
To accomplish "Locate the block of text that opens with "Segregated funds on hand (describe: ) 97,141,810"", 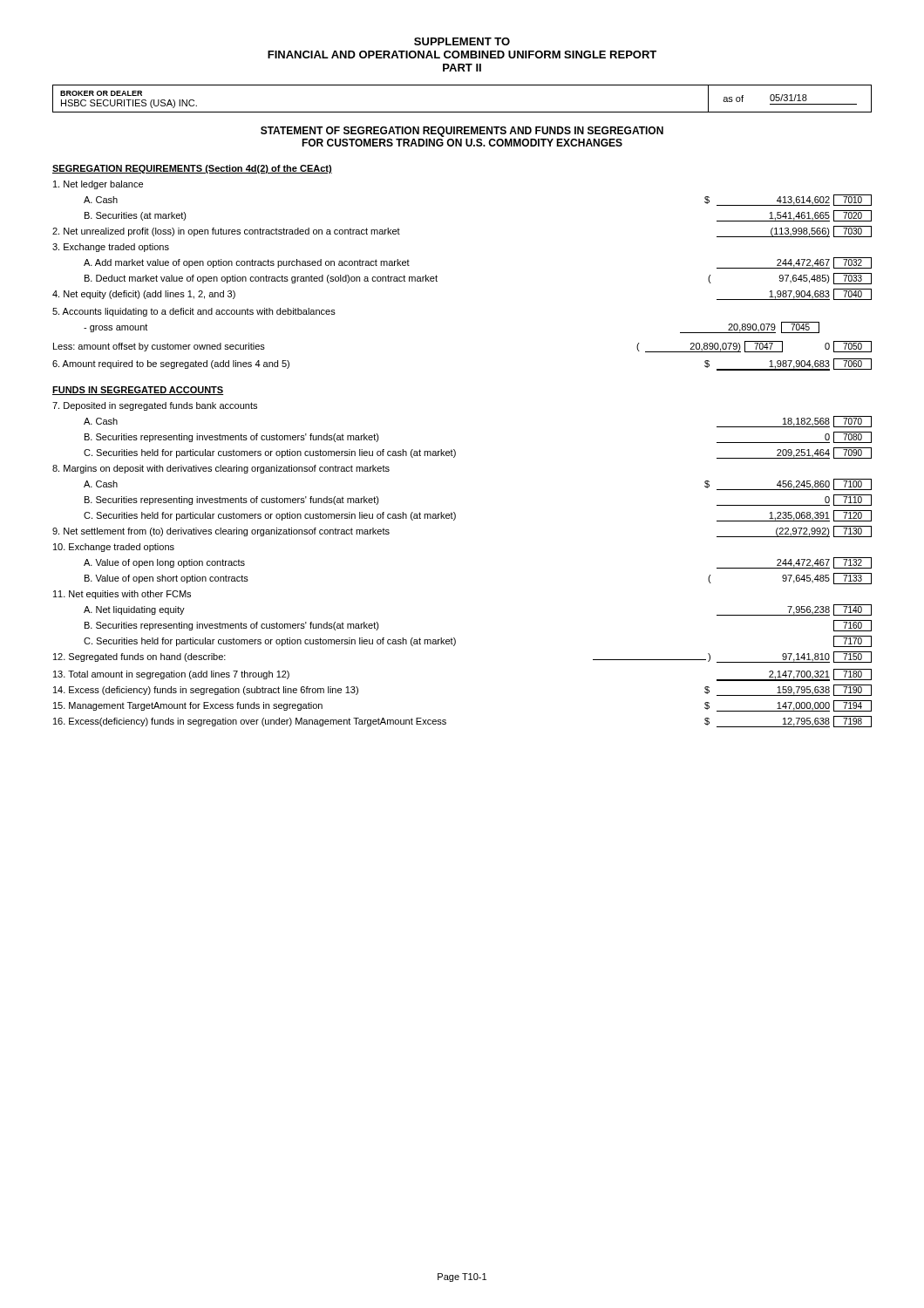I will coord(142,657).
